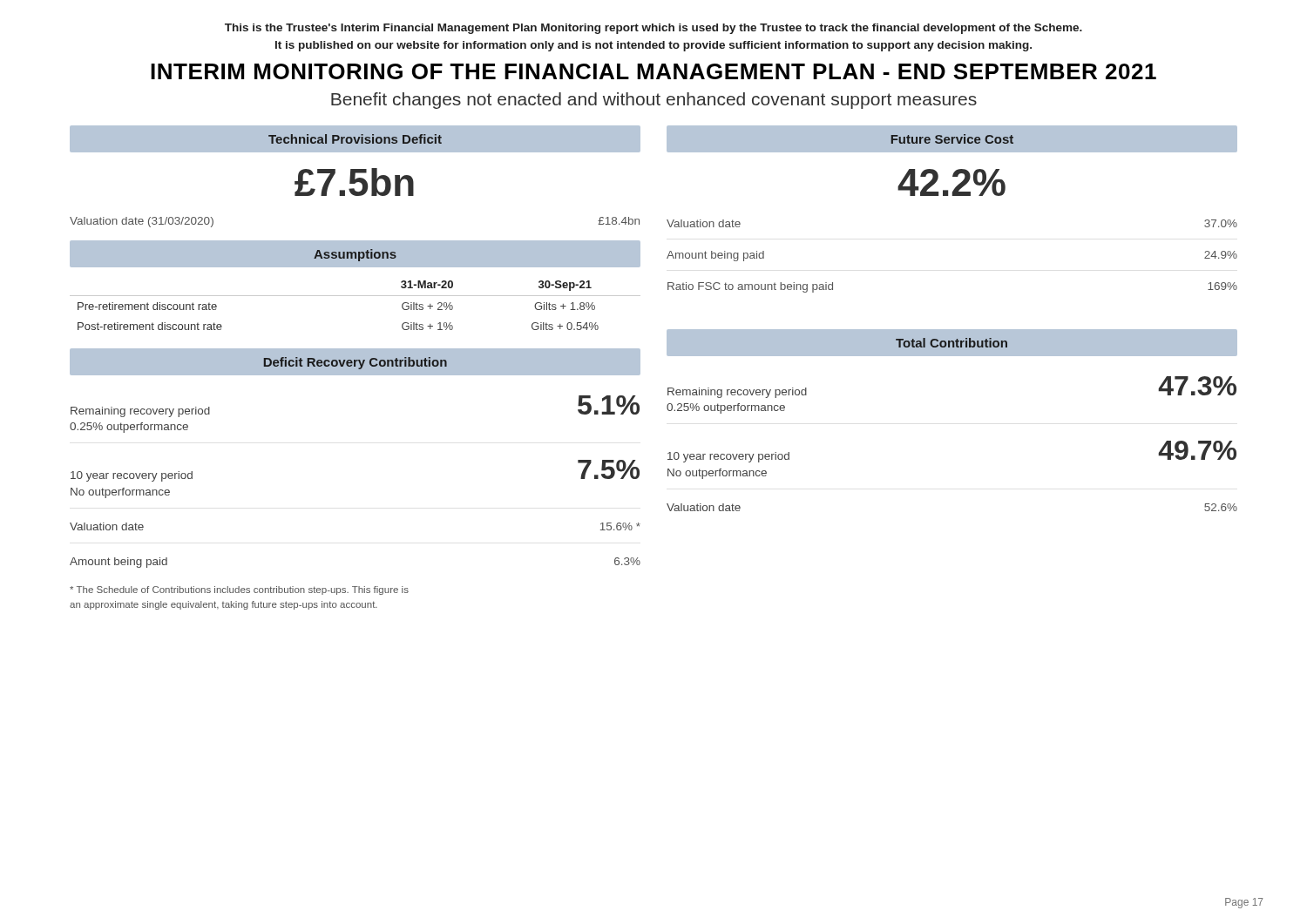This screenshot has width=1307, height=924.
Task: Find the table that mentions "Gilts + 1%"
Action: (355, 305)
